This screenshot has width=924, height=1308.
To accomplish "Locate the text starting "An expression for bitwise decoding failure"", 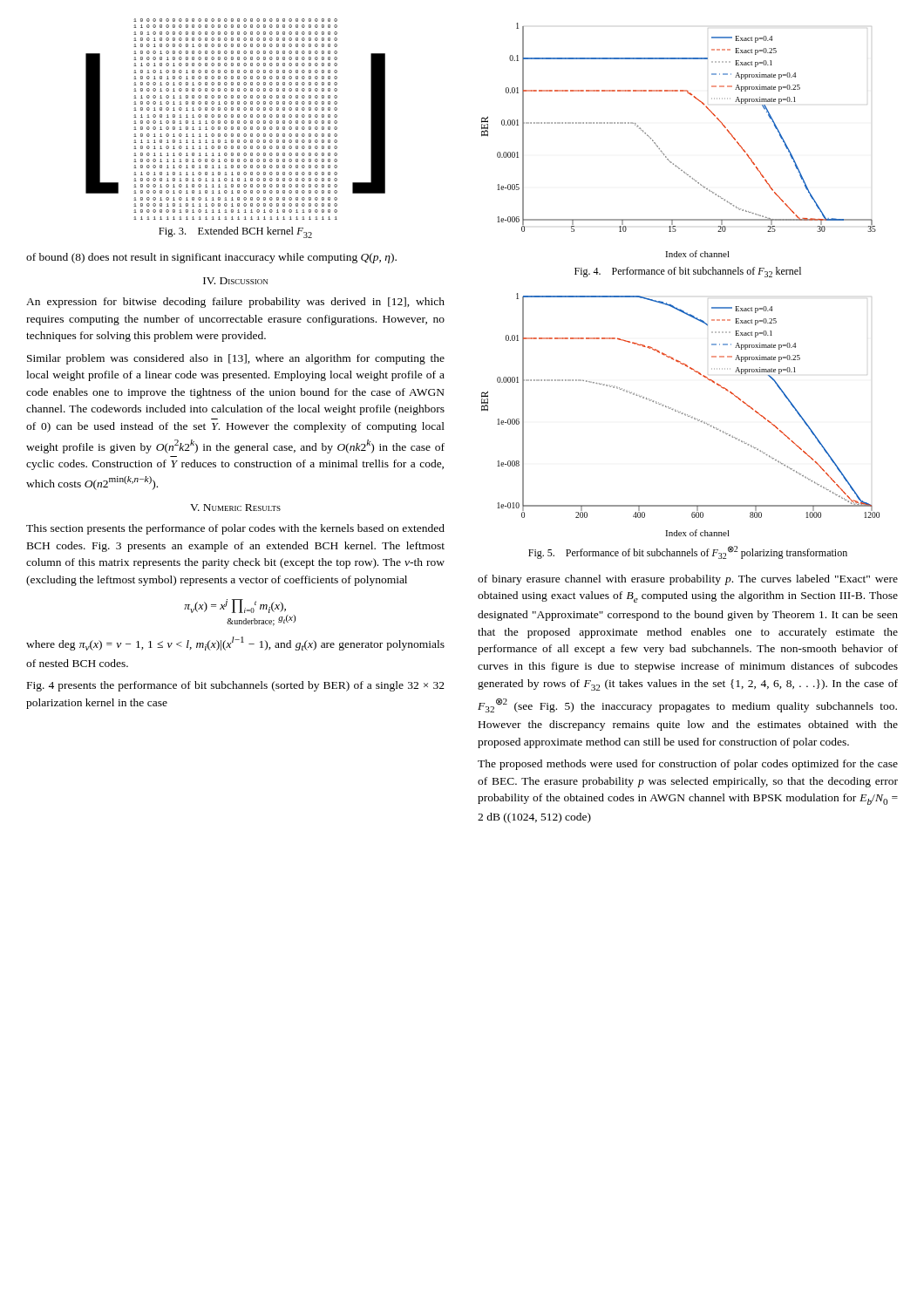I will click(235, 393).
